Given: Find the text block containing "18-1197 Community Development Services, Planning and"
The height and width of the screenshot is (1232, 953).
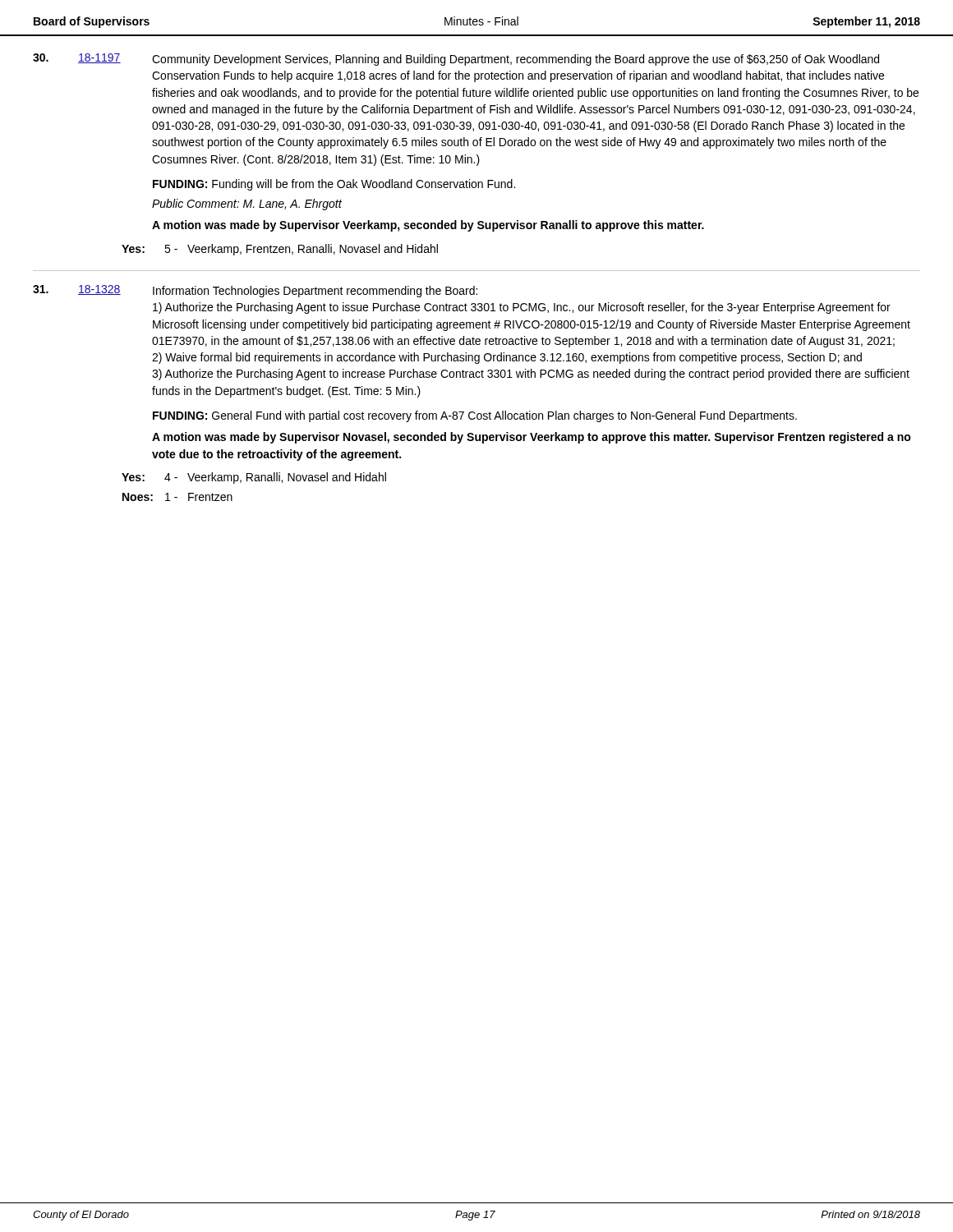Looking at the screenshot, I should (x=476, y=109).
